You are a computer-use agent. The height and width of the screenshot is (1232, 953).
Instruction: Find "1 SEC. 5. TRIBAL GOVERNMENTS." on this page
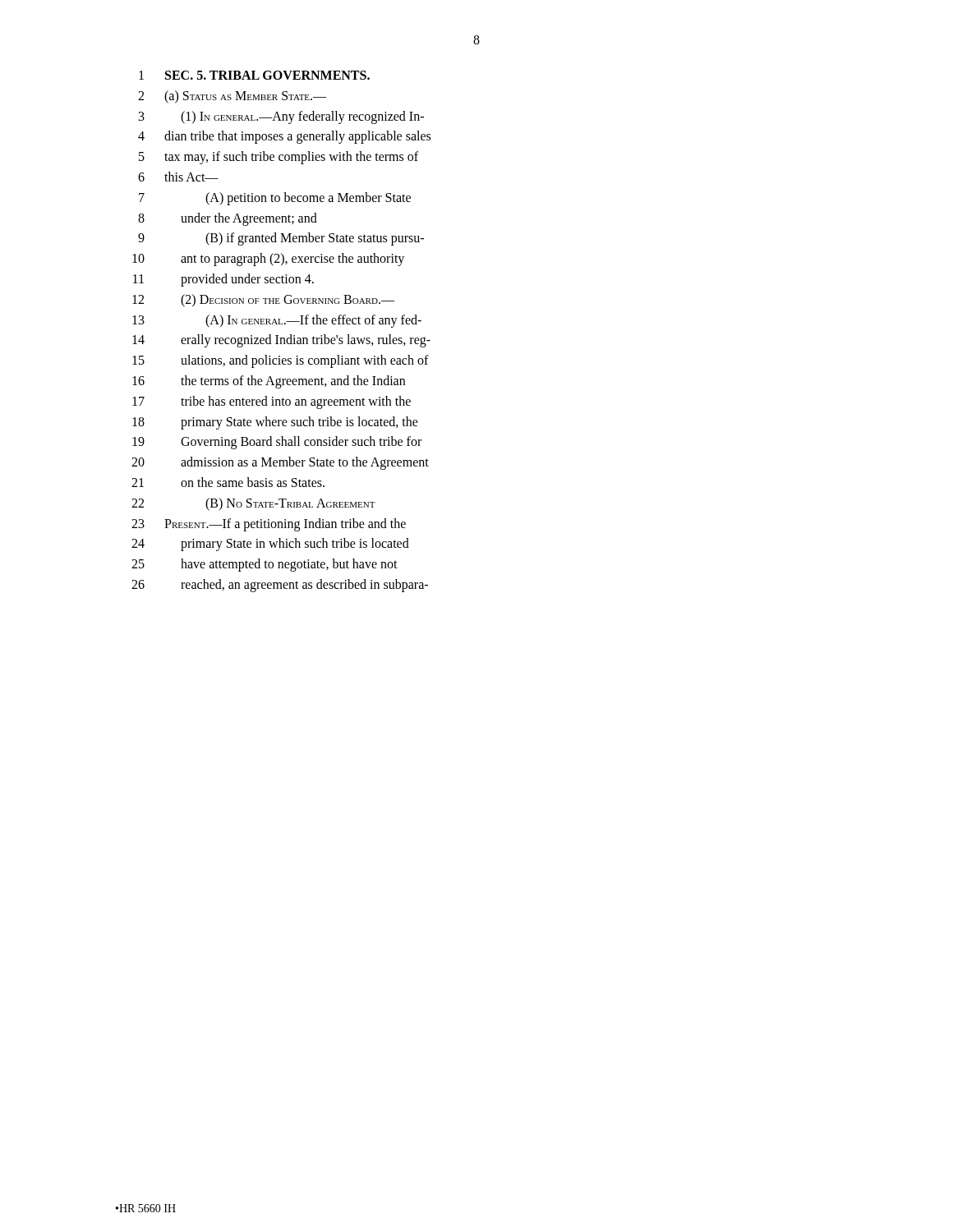click(254, 75)
